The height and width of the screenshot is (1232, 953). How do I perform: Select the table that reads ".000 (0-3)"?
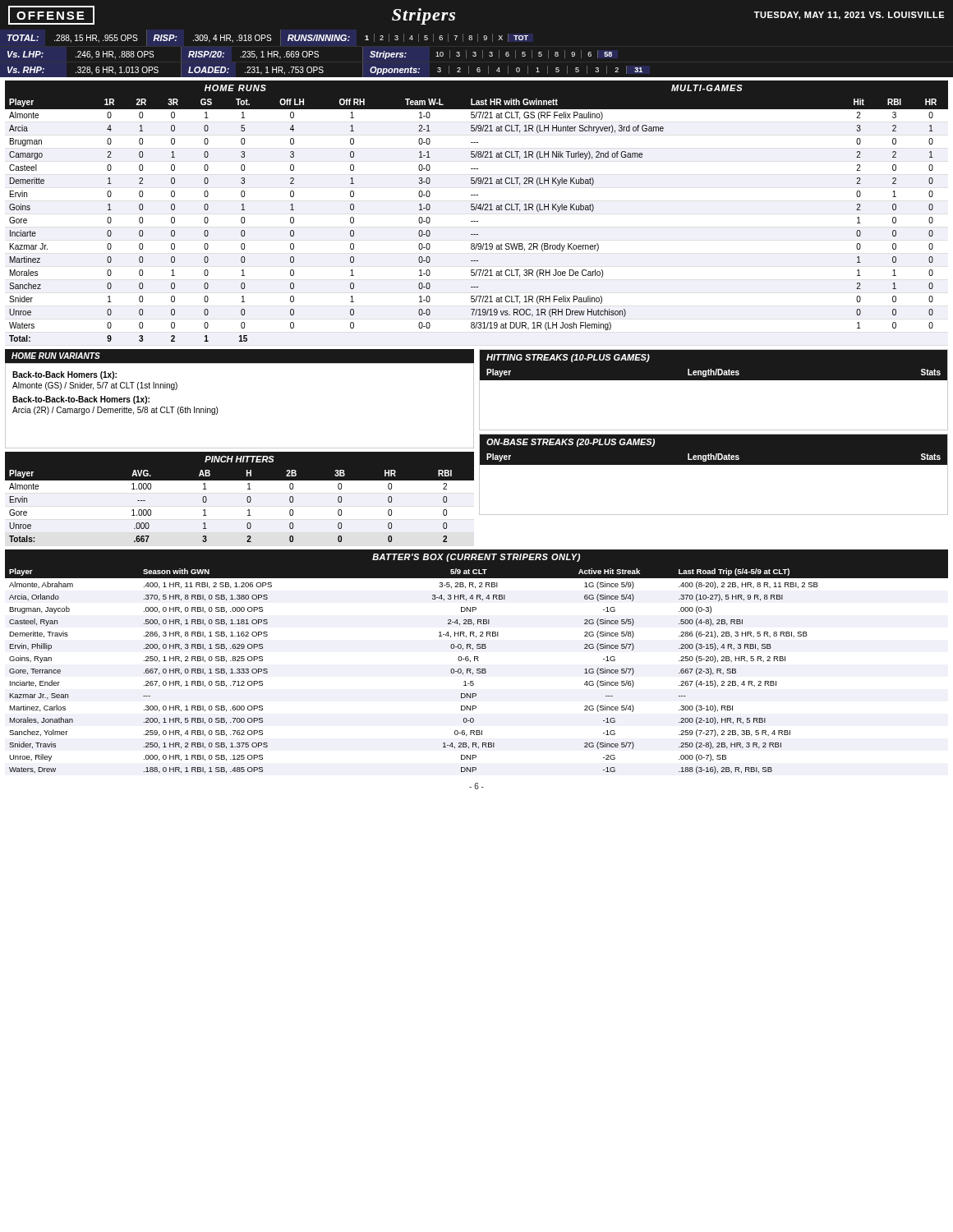pos(476,662)
